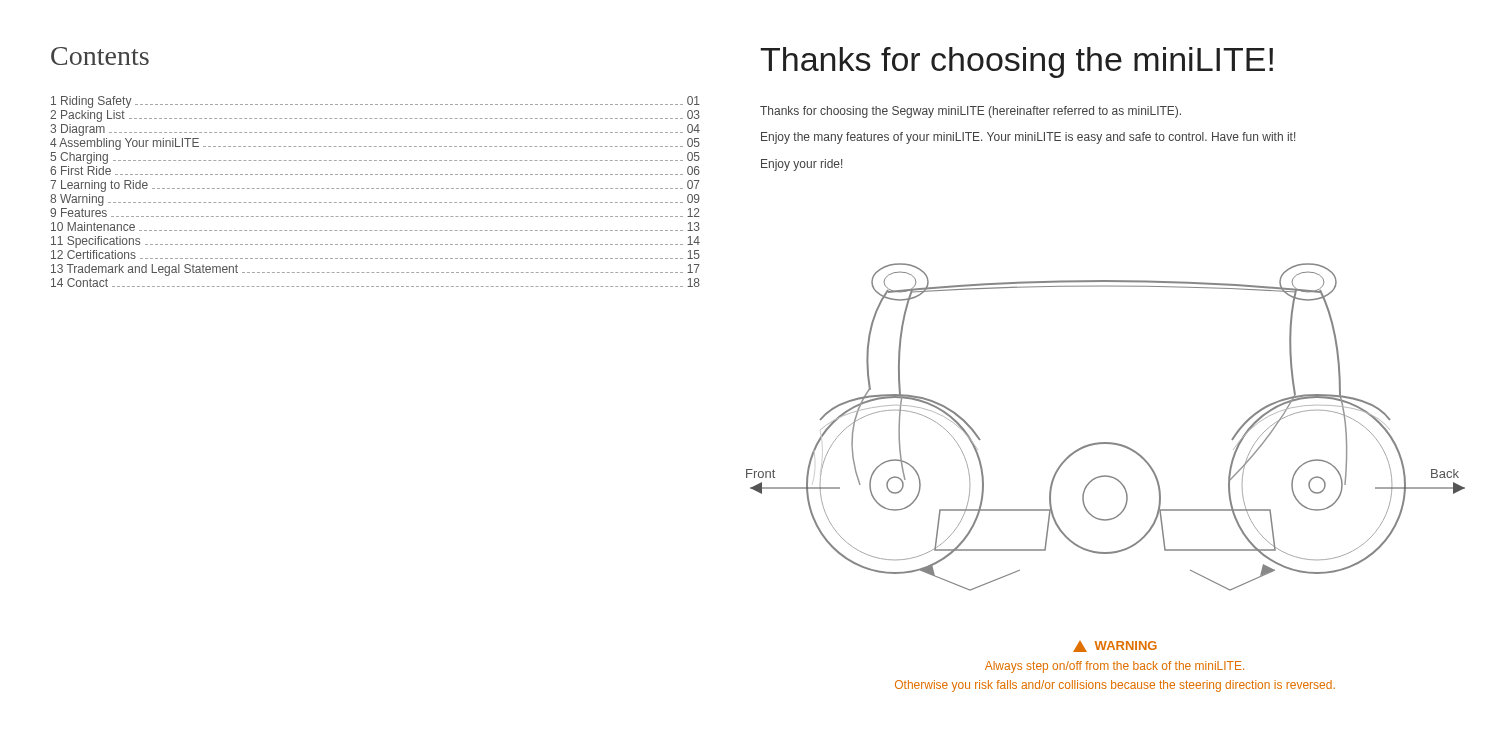Point to "Thanks for choosing the miniLITE!"
1500x750 pixels.
point(1018,59)
